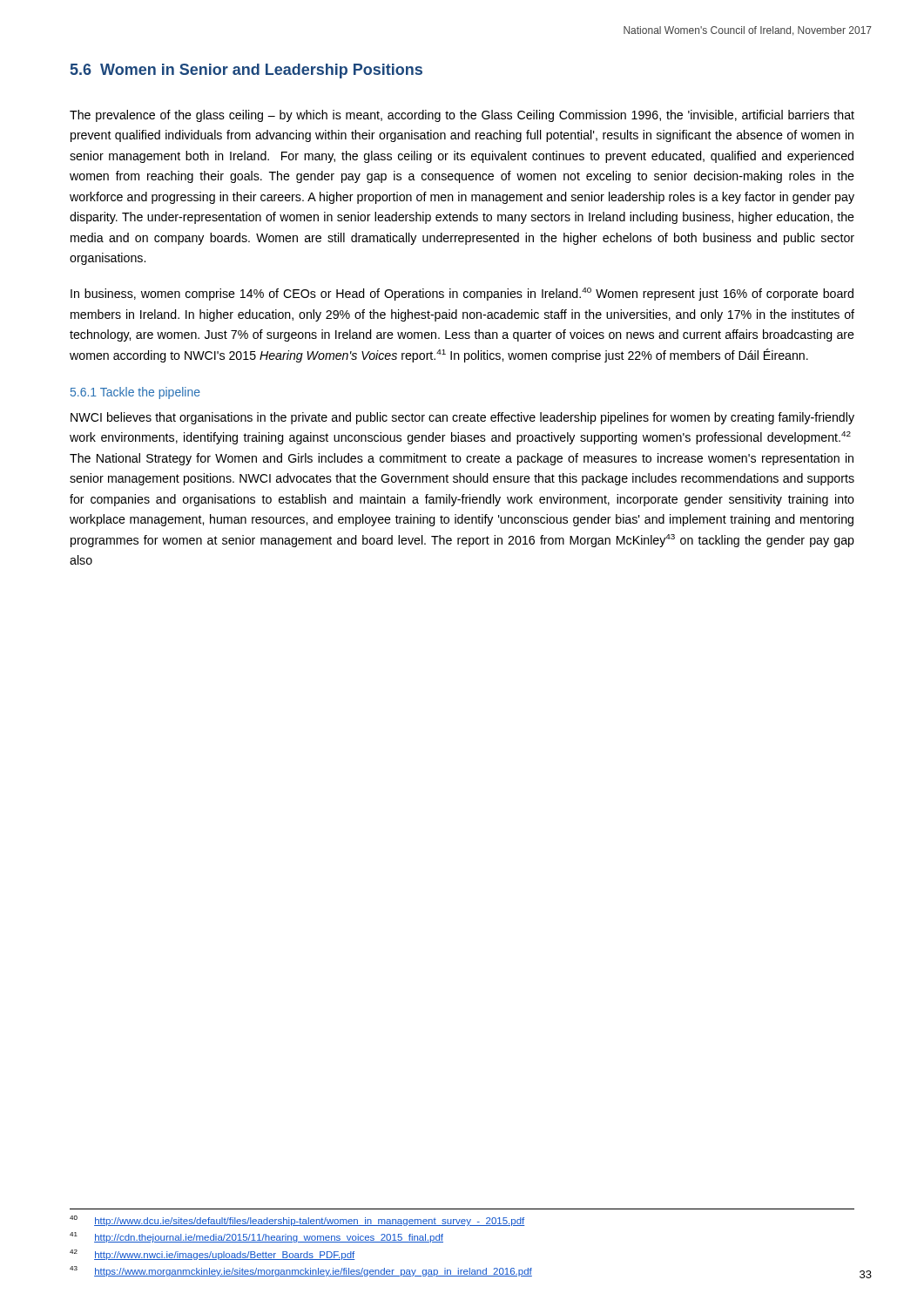The width and height of the screenshot is (924, 1307).
Task: Point to the element starting "5.6.1 Tackle the pipeline"
Action: coord(135,393)
